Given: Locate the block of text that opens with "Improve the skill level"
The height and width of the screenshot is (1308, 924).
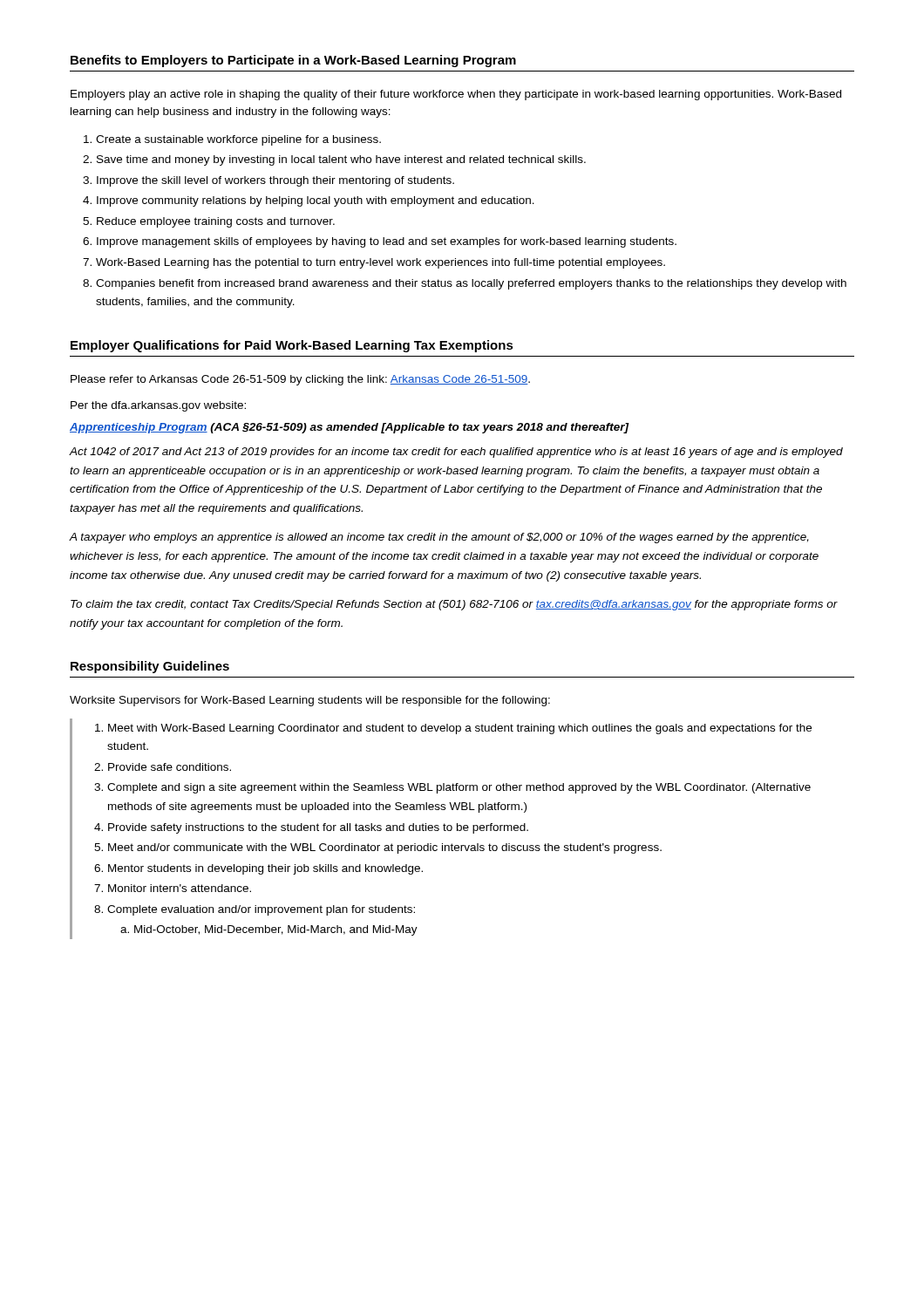Looking at the screenshot, I should (x=275, y=180).
